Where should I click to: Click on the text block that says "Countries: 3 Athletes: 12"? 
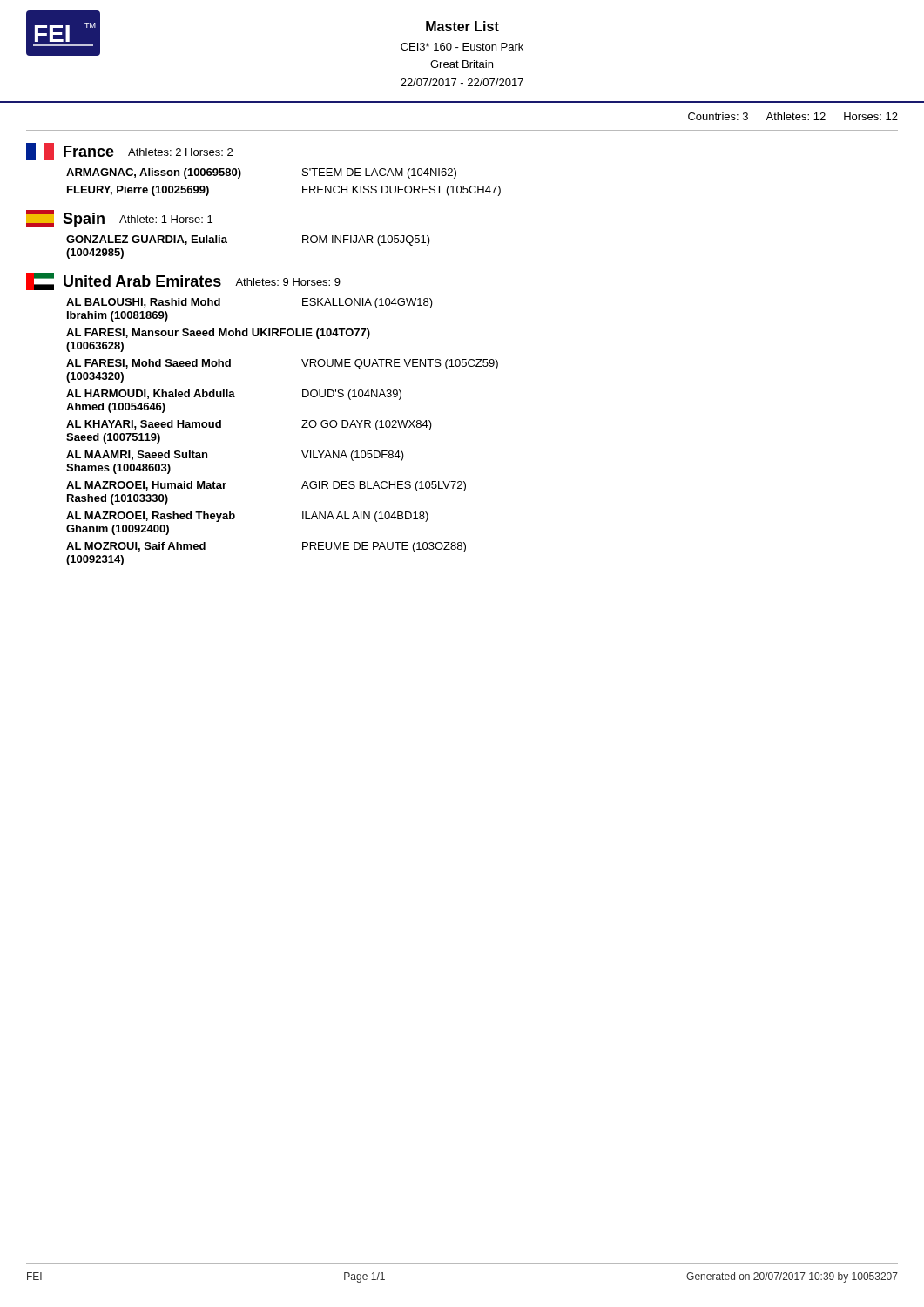click(x=793, y=116)
